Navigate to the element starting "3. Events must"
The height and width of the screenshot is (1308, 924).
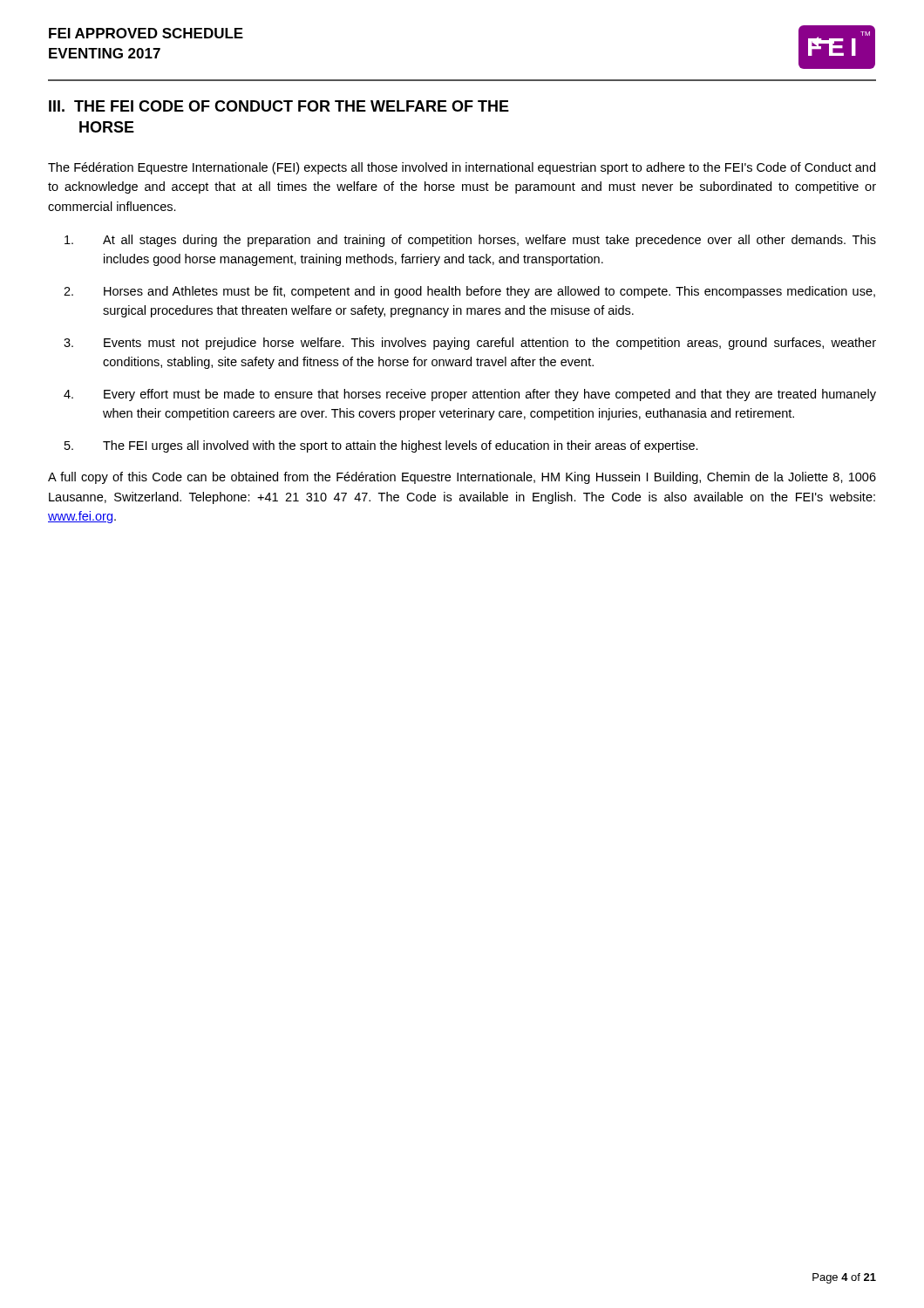(462, 353)
